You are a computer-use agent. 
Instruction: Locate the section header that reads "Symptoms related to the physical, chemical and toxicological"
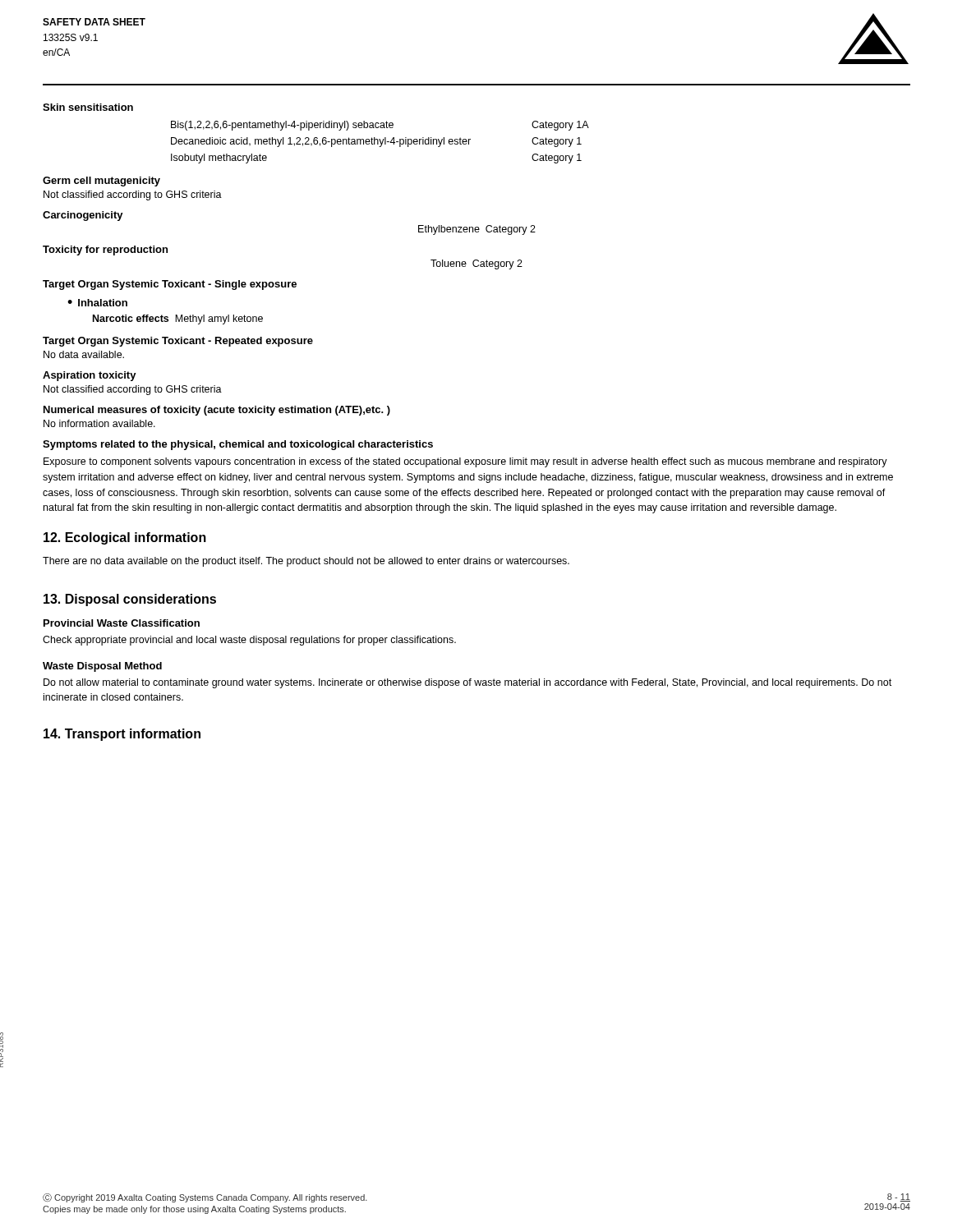tap(238, 444)
